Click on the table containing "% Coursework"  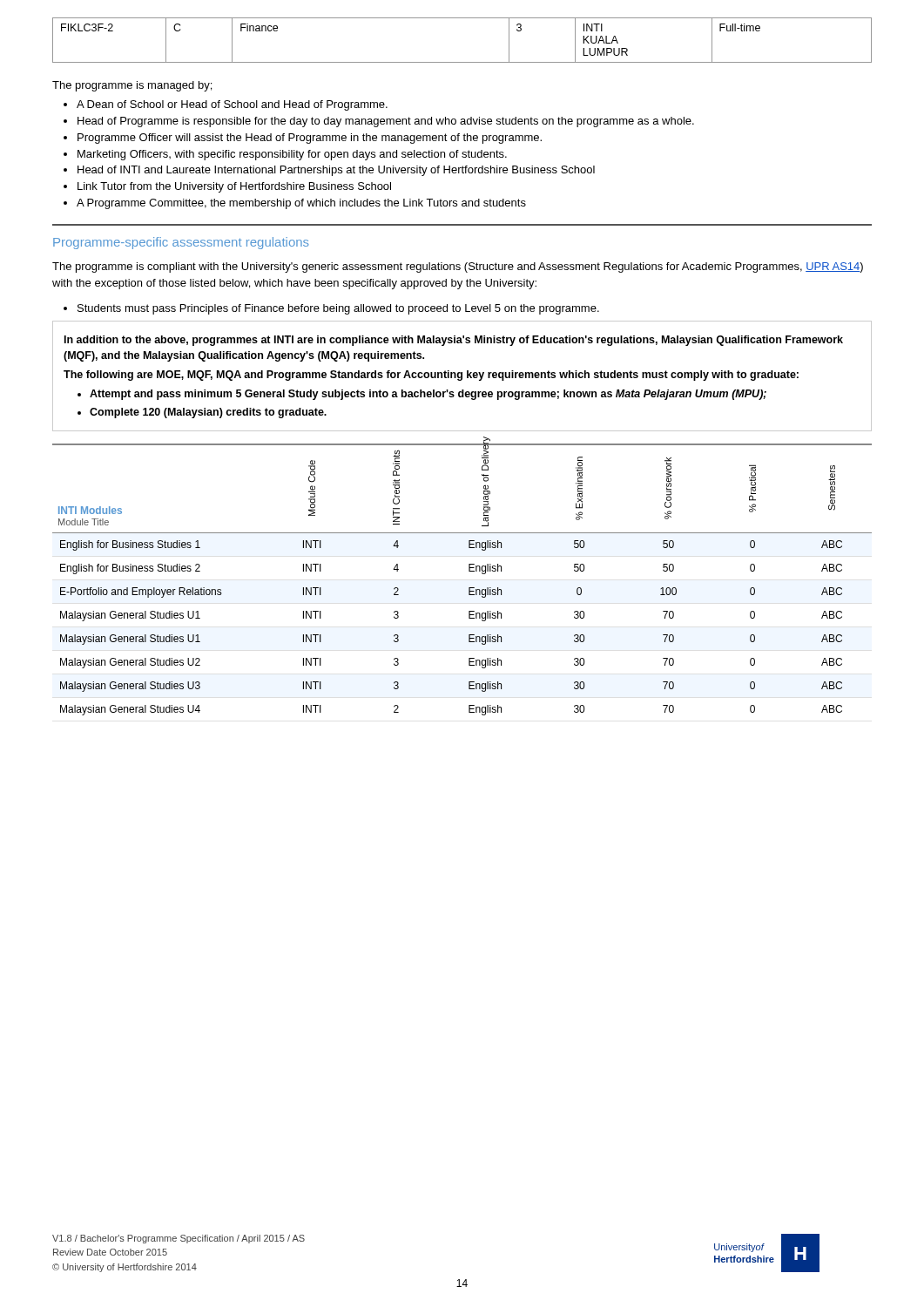pyautogui.click(x=462, y=583)
